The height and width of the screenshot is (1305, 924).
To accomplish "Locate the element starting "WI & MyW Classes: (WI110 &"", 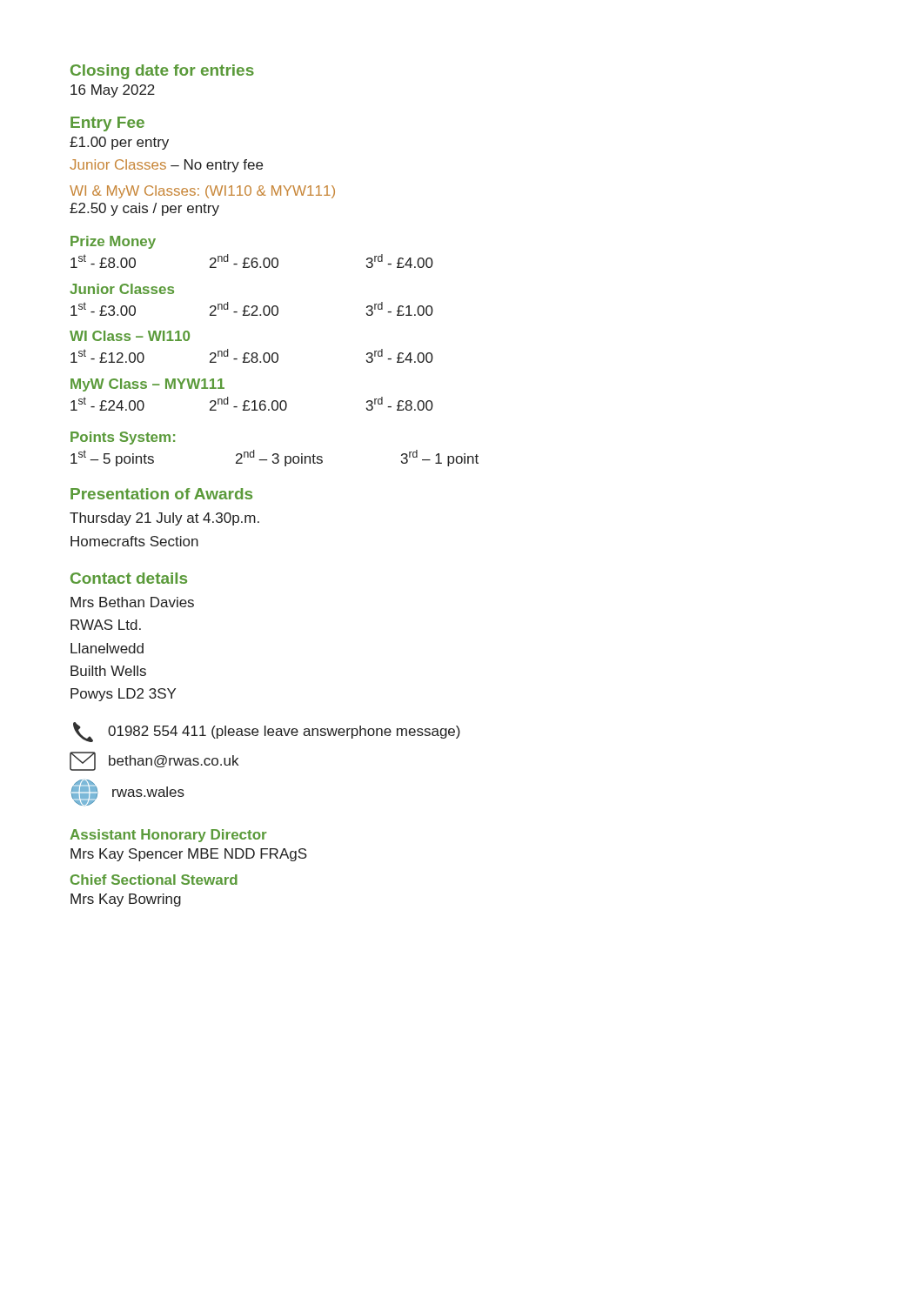I will (x=203, y=200).
